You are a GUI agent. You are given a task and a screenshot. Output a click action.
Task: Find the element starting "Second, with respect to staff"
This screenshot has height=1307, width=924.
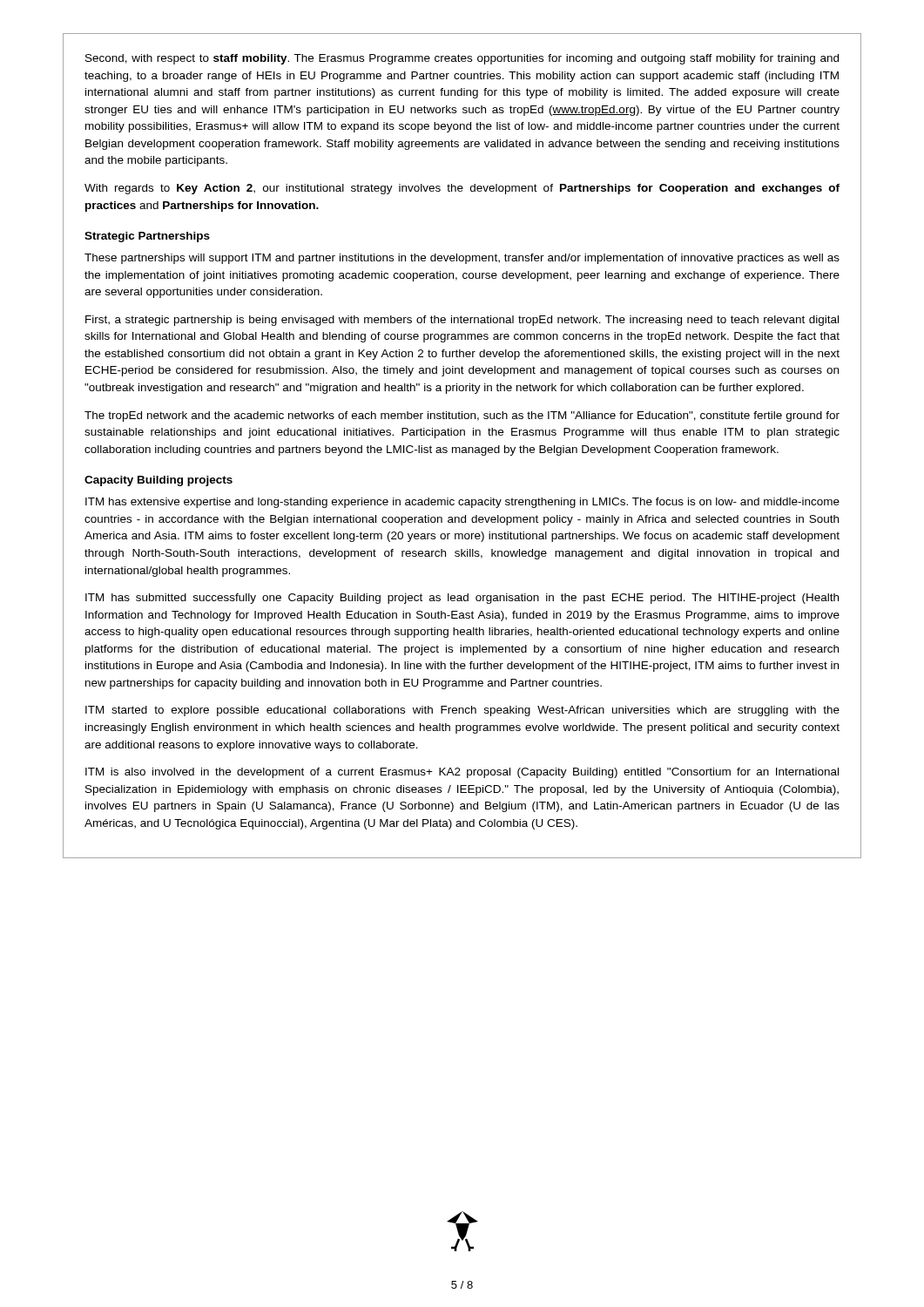462,109
